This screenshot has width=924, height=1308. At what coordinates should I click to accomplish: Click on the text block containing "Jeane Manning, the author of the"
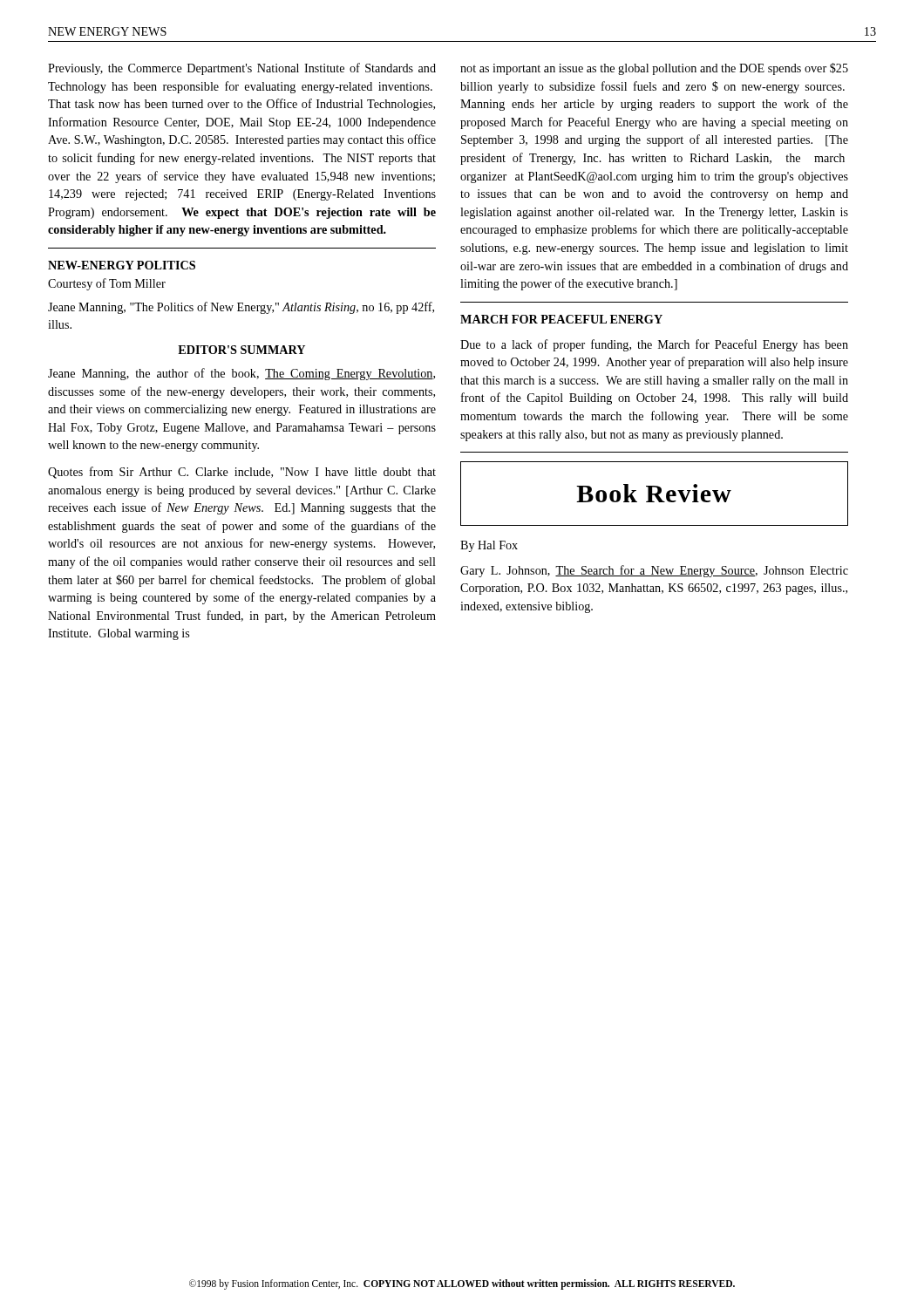[242, 409]
